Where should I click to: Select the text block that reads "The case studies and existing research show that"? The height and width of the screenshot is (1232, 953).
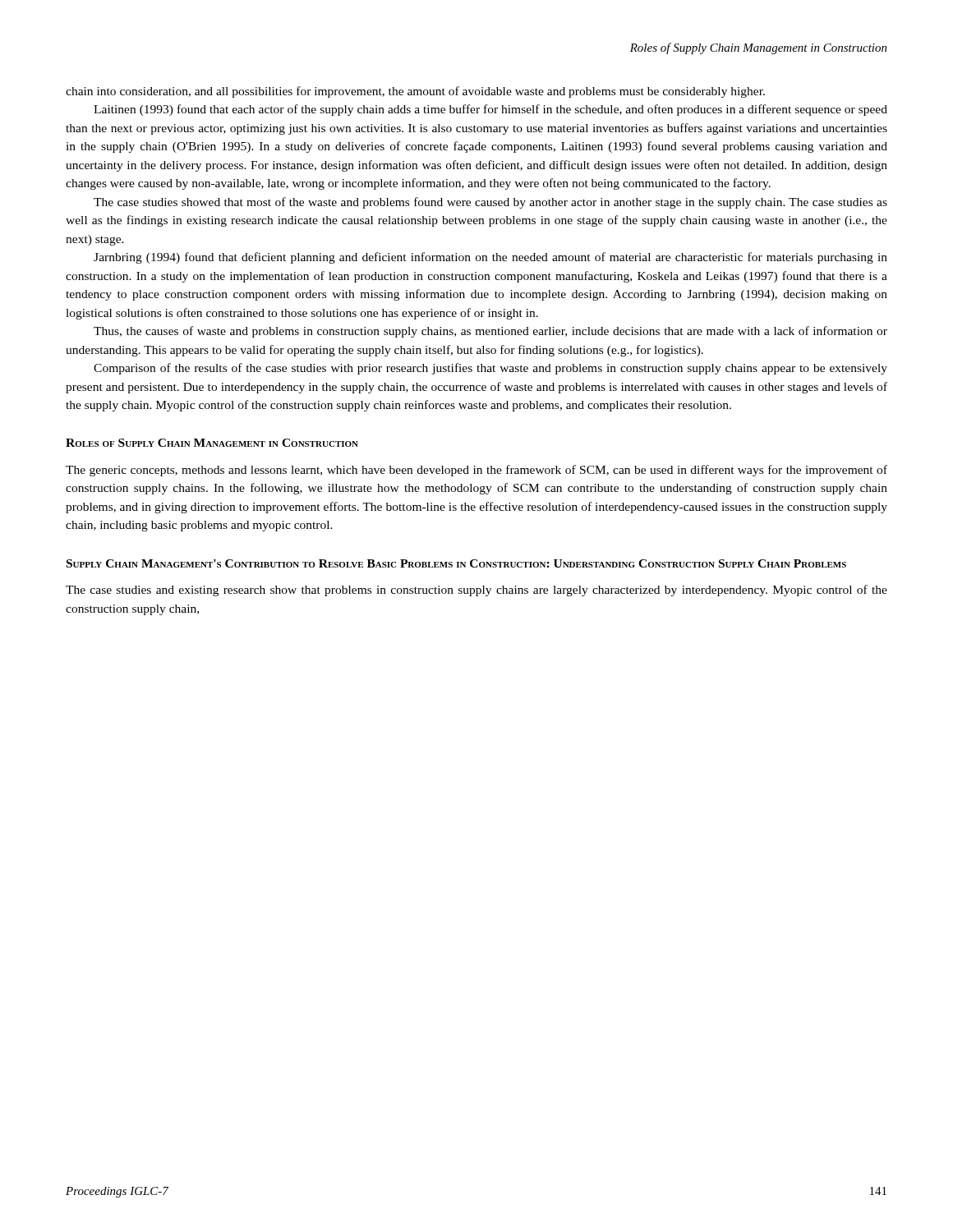(x=476, y=599)
